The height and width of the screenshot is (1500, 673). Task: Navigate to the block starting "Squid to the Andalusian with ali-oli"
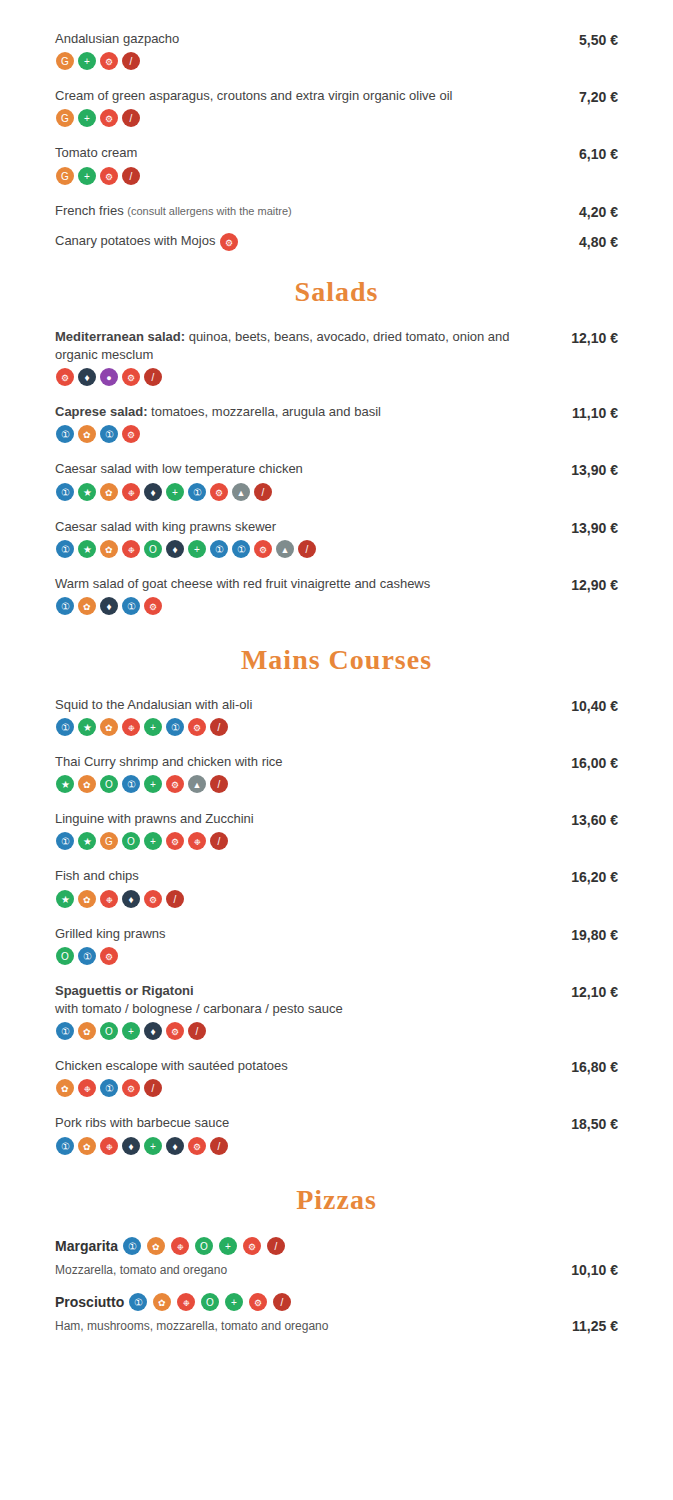click(x=156, y=706)
